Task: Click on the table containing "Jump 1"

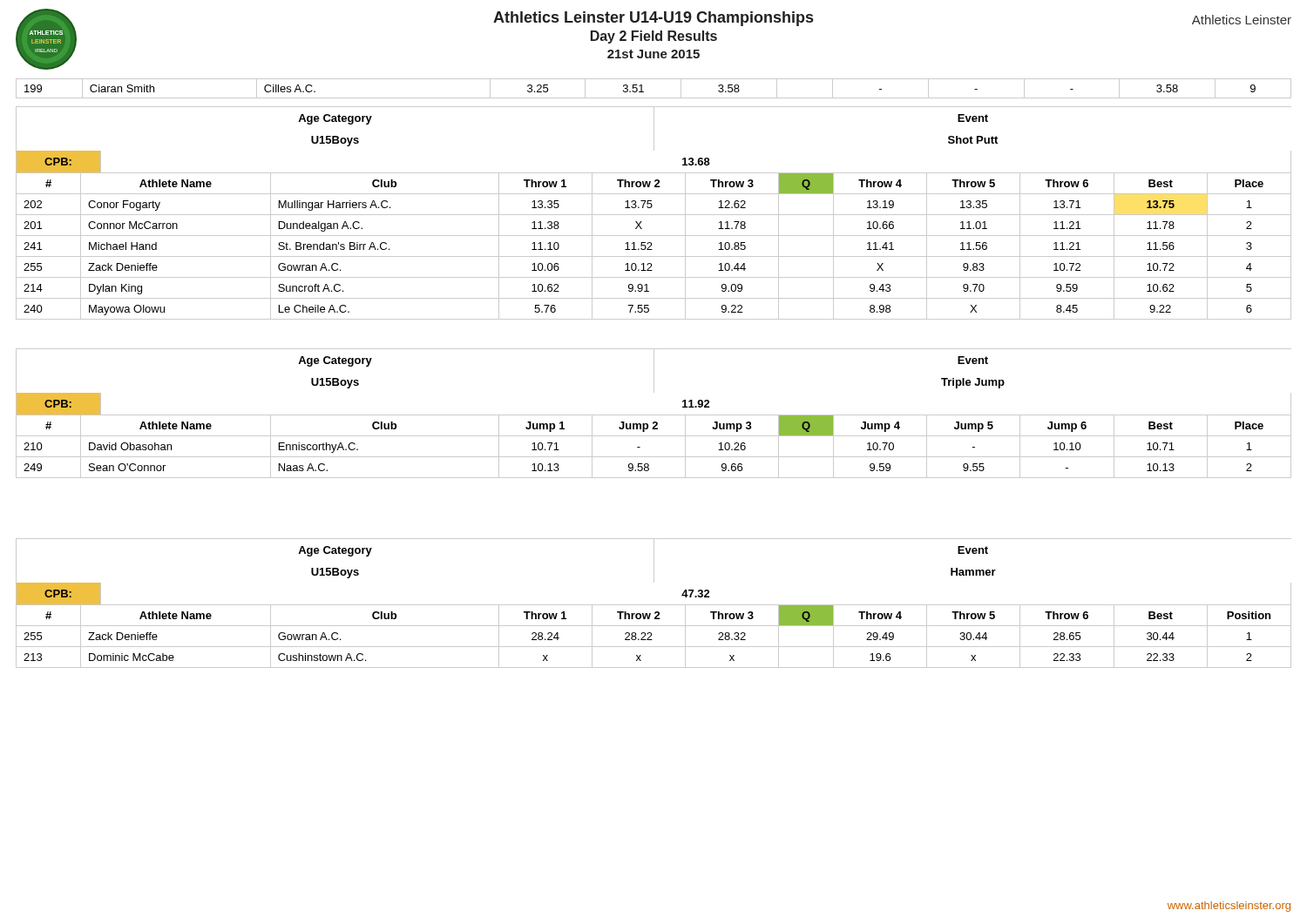Action: click(654, 413)
